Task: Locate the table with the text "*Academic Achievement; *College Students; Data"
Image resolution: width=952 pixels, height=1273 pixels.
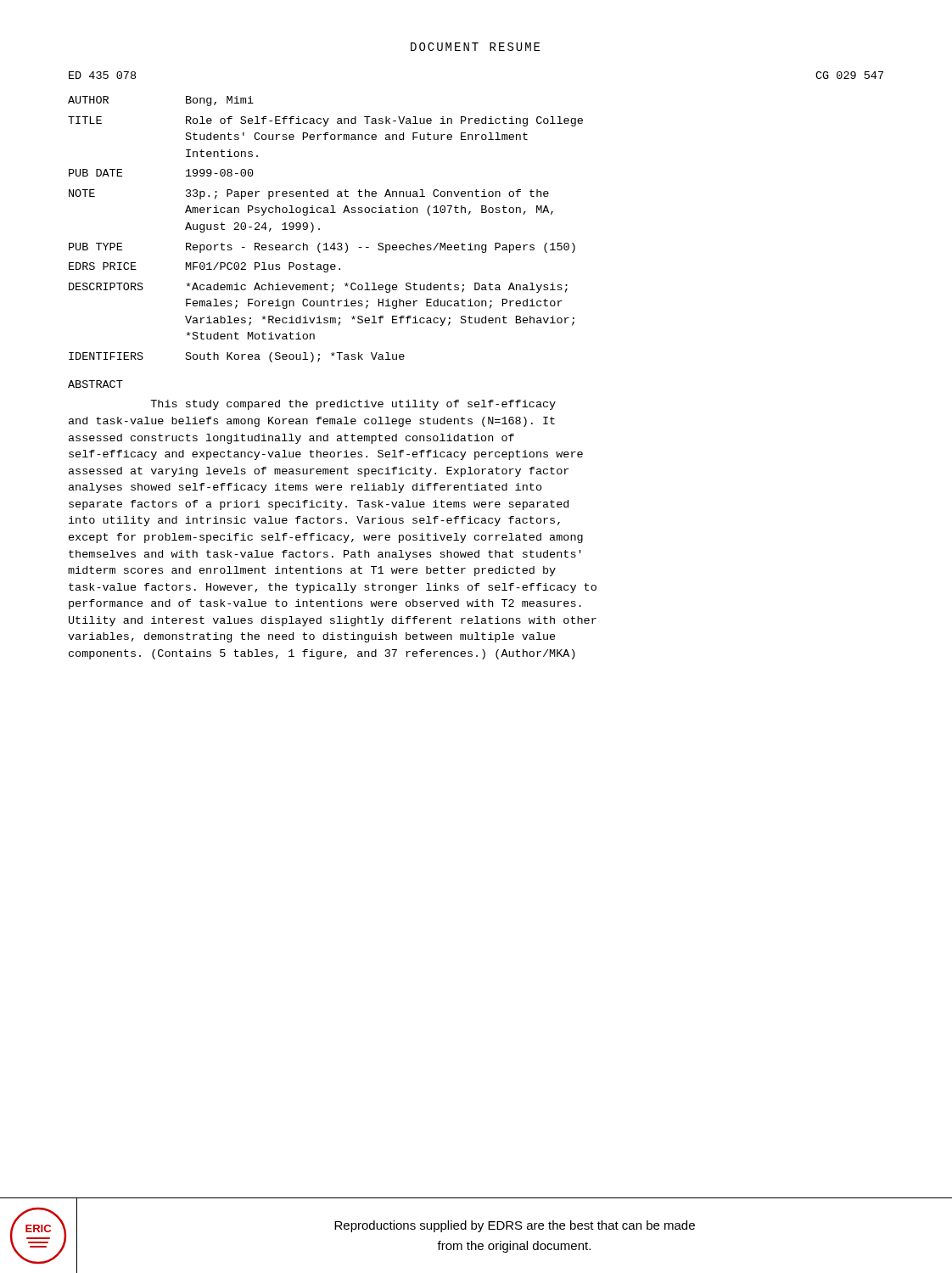Action: pyautogui.click(x=476, y=229)
